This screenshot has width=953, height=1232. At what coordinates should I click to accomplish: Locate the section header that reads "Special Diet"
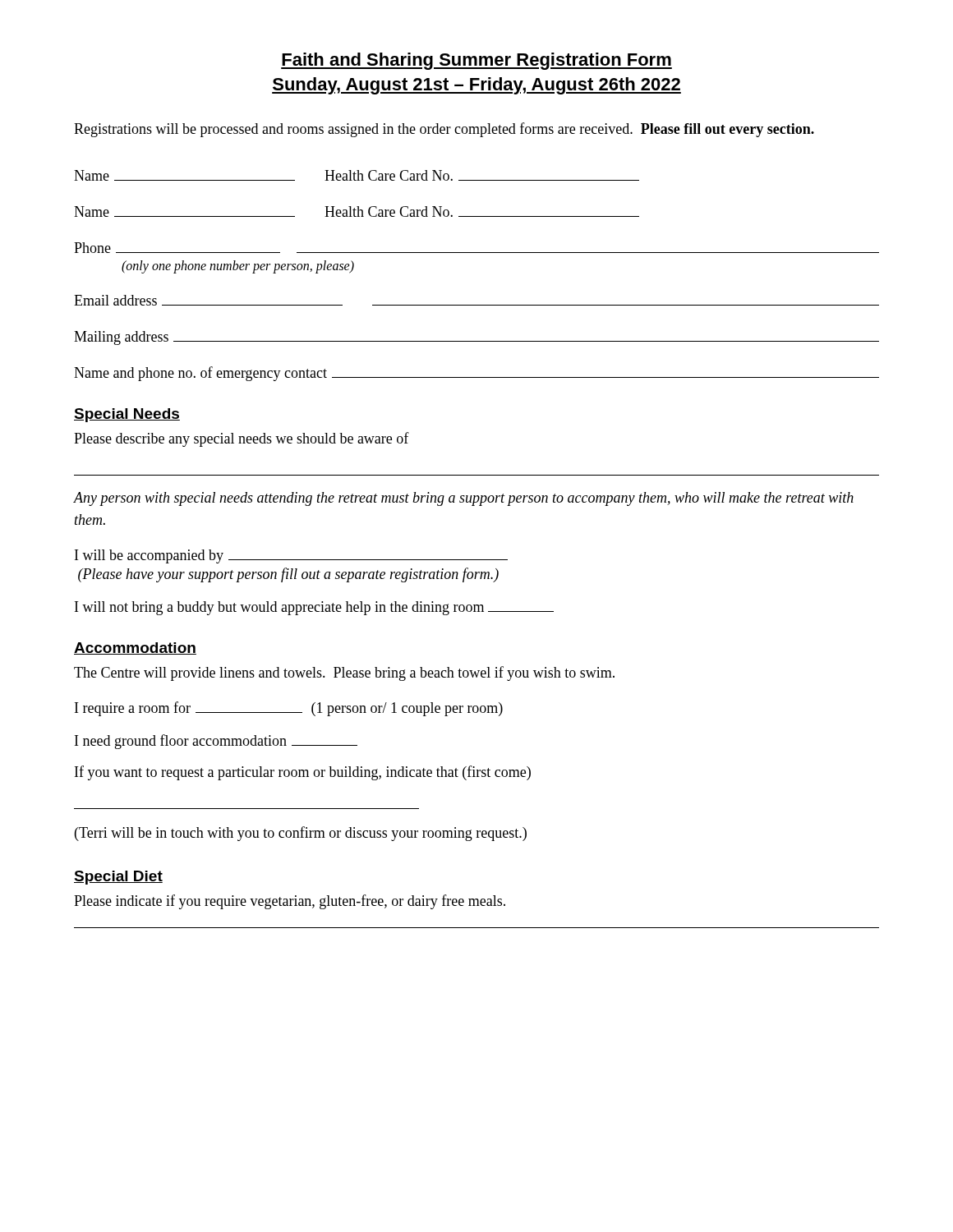[118, 876]
